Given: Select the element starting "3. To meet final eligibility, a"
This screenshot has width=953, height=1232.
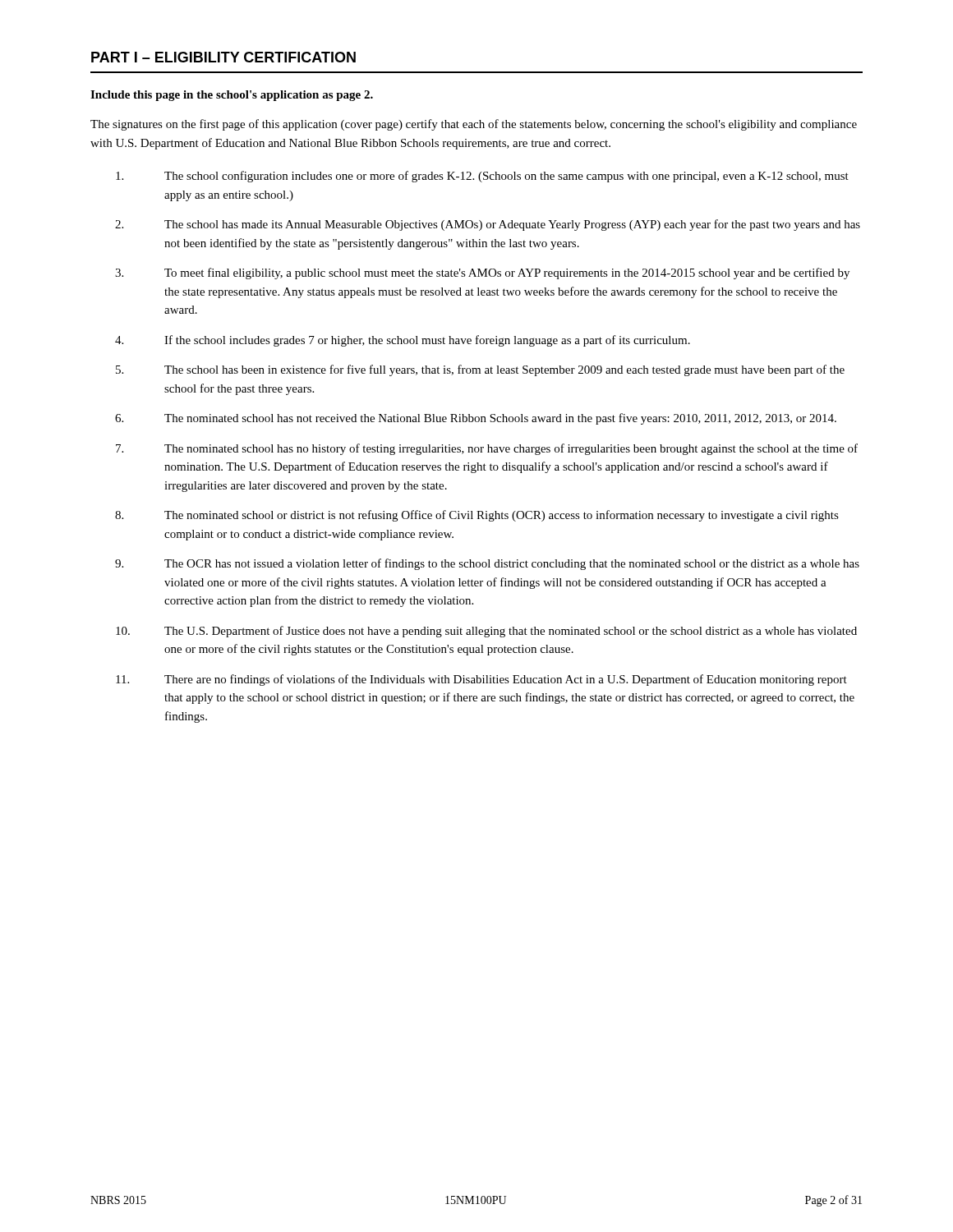Looking at the screenshot, I should click(x=476, y=291).
